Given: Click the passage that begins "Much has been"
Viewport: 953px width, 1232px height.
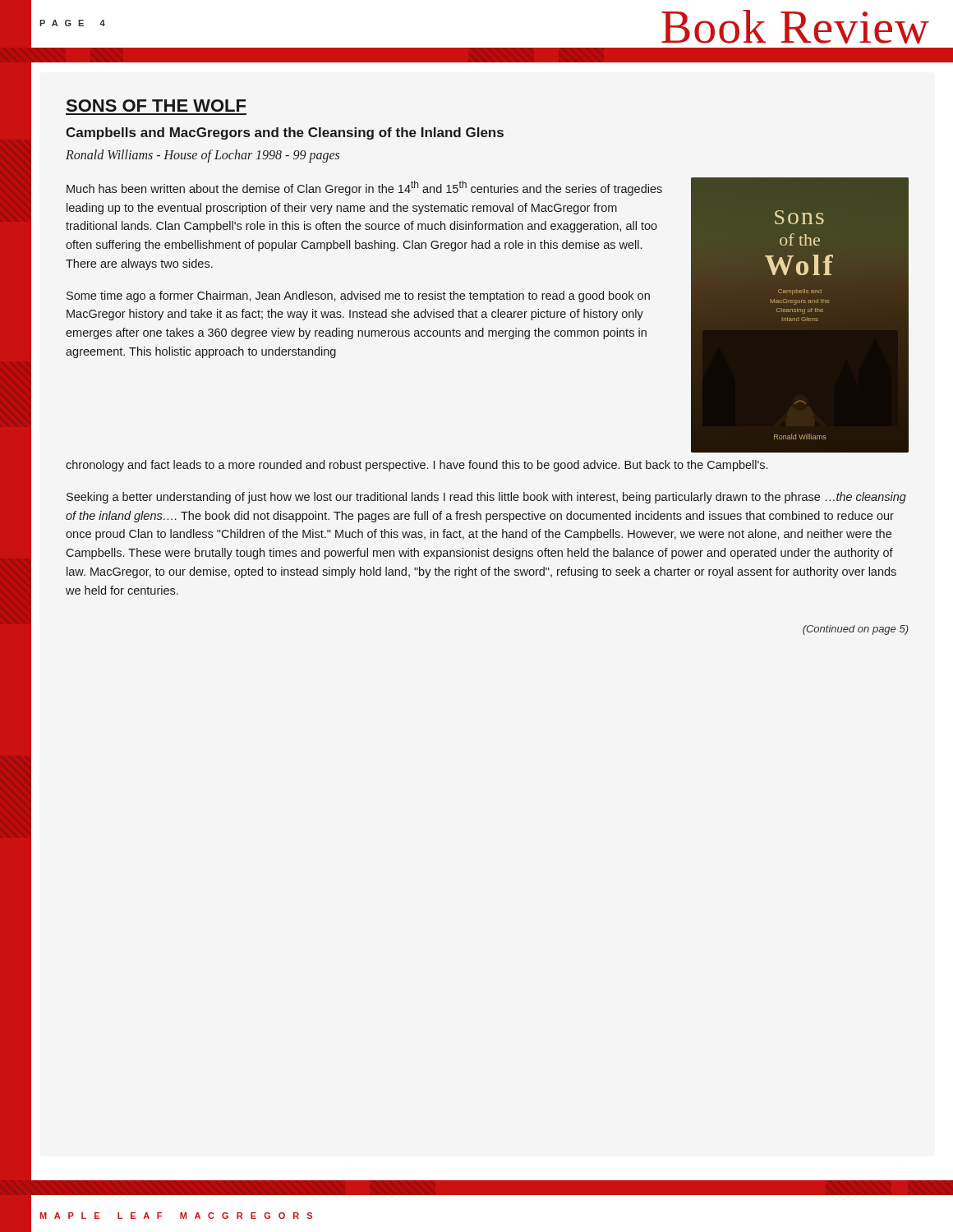Looking at the screenshot, I should [x=364, y=225].
